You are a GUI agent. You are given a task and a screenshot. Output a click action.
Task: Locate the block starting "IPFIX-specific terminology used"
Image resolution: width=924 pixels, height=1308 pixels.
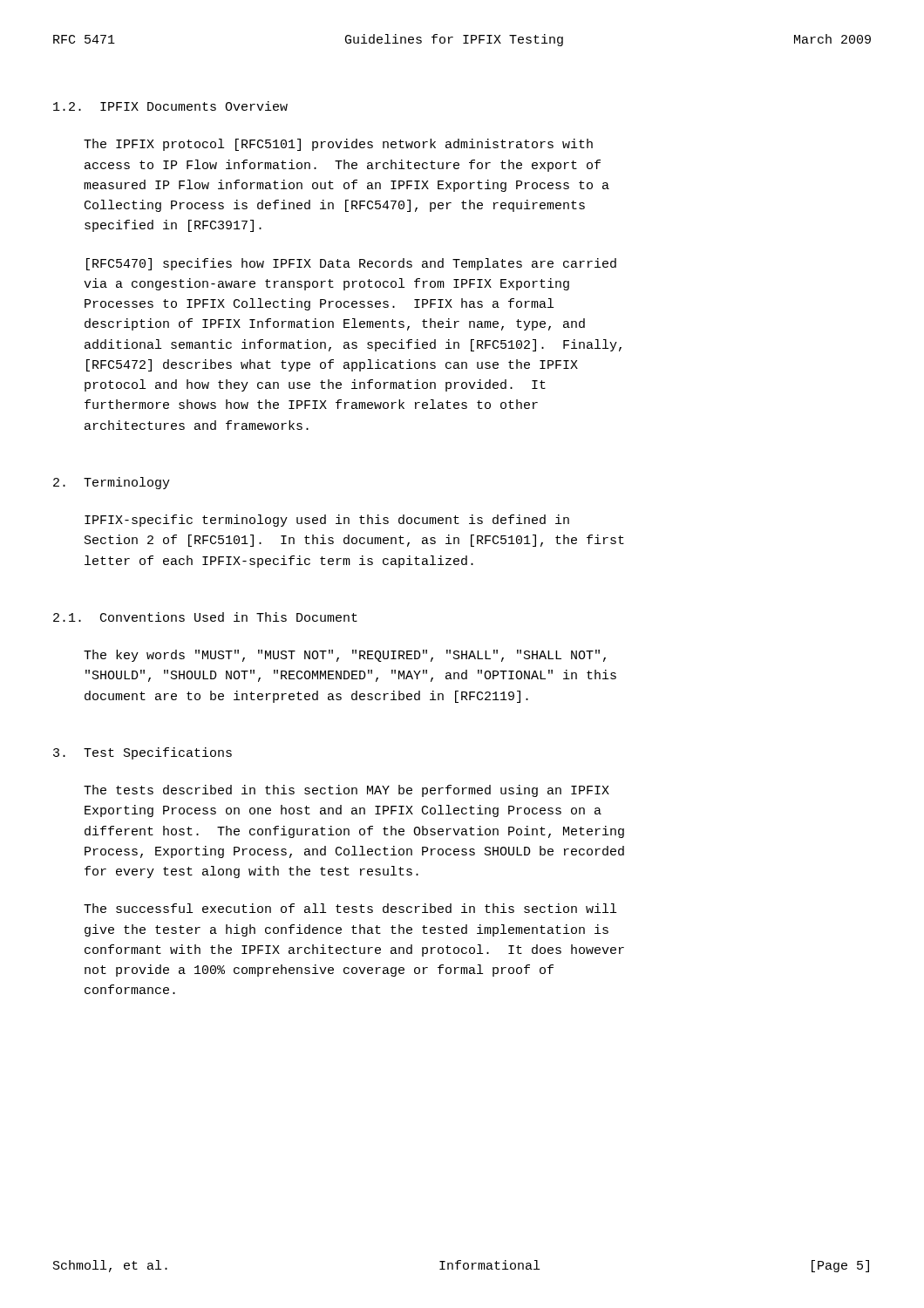click(354, 541)
